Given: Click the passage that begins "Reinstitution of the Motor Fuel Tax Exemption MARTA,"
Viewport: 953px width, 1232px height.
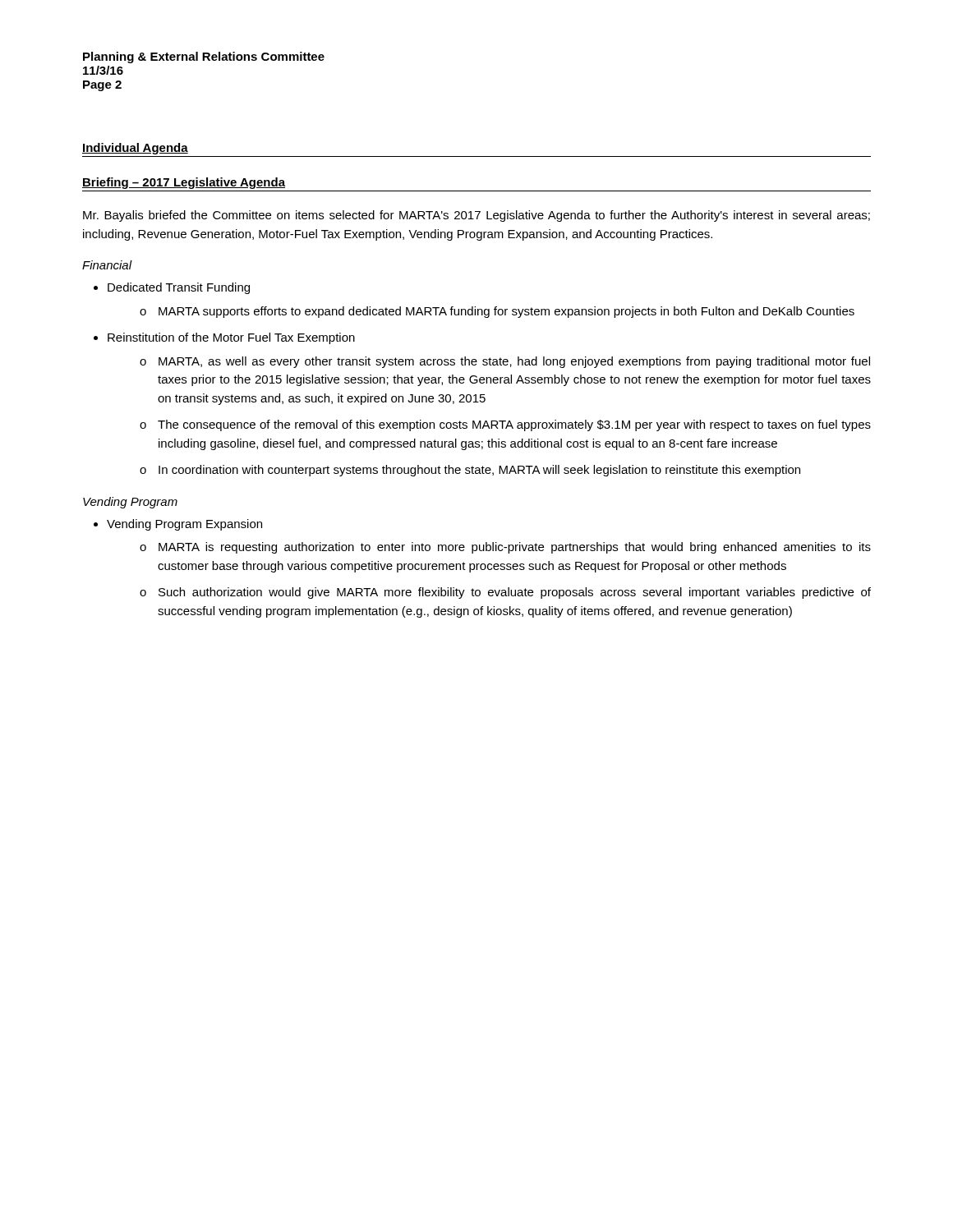Looking at the screenshot, I should (489, 405).
